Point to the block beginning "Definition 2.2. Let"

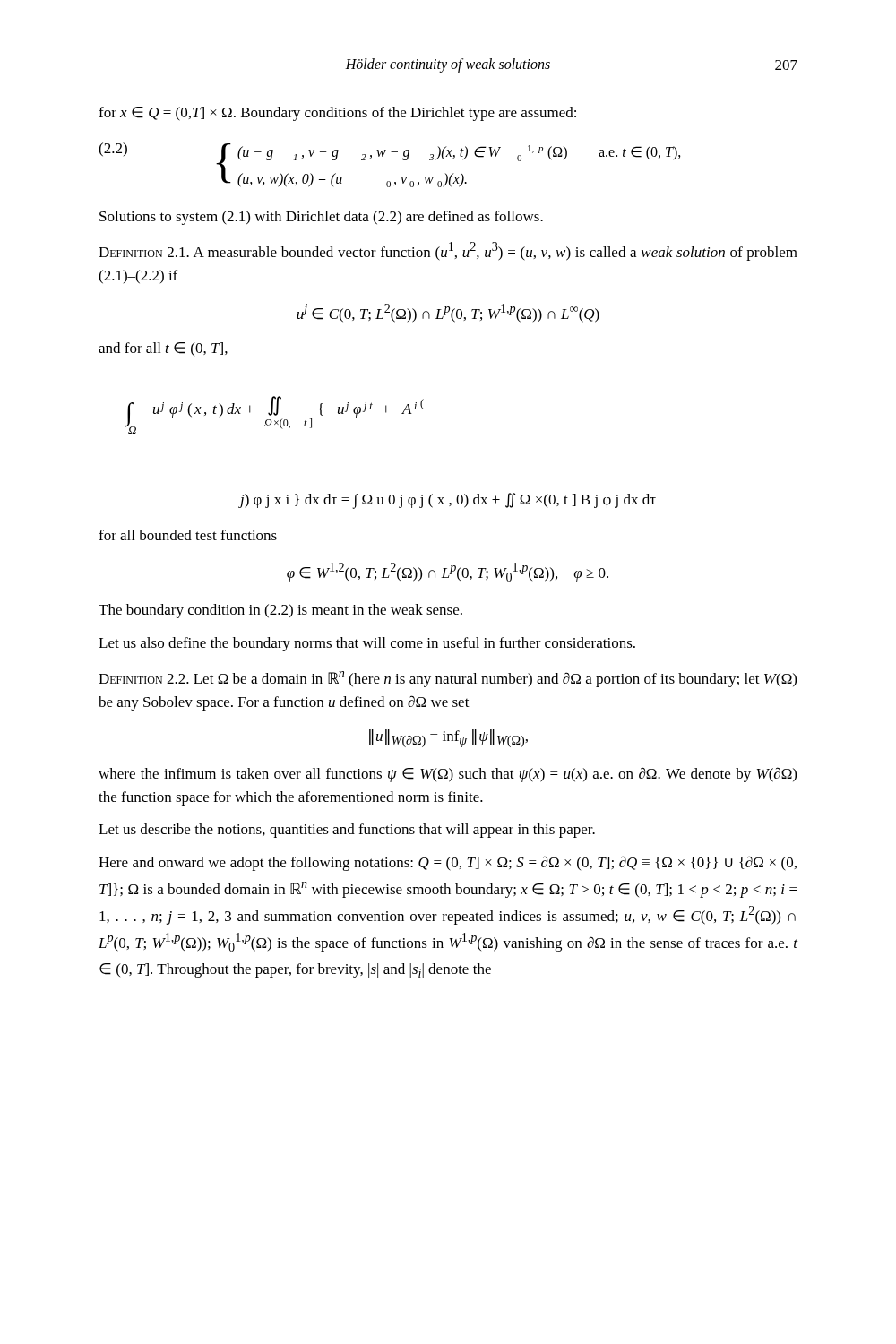click(448, 689)
